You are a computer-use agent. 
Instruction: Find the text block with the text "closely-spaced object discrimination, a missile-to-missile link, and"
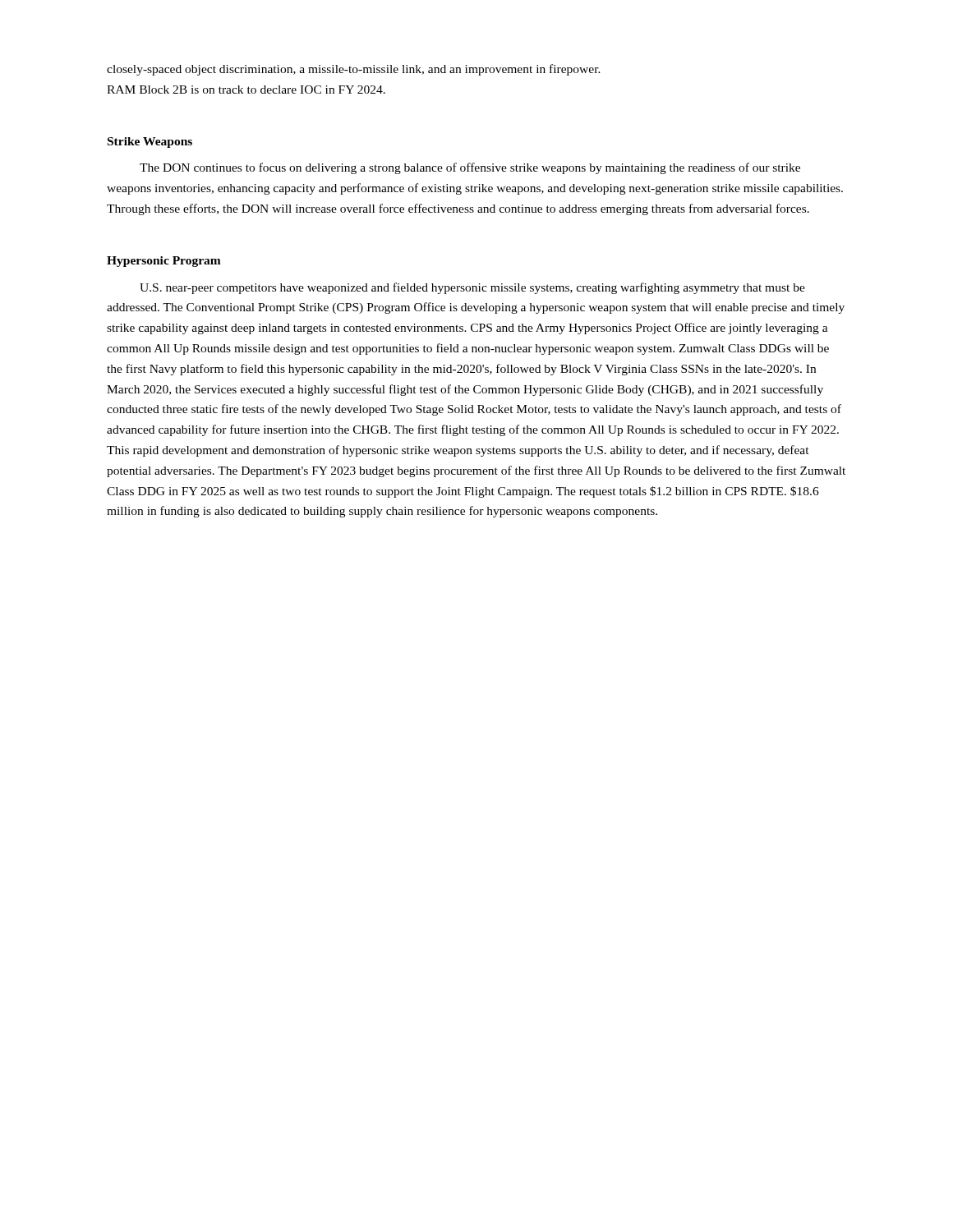coord(476,80)
